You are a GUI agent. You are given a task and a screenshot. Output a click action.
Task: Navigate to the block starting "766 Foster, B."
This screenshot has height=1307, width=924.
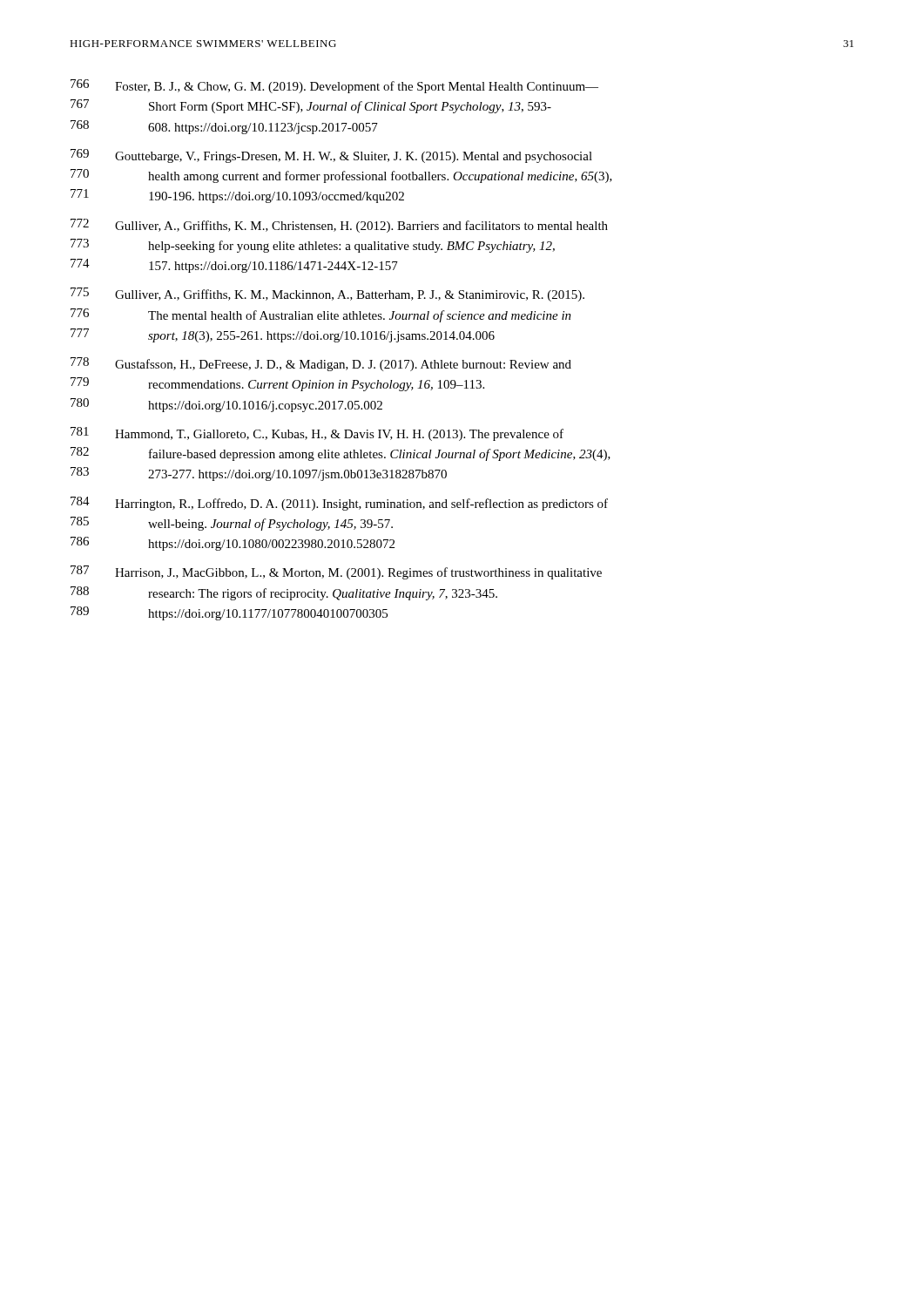pyautogui.click(x=462, y=107)
